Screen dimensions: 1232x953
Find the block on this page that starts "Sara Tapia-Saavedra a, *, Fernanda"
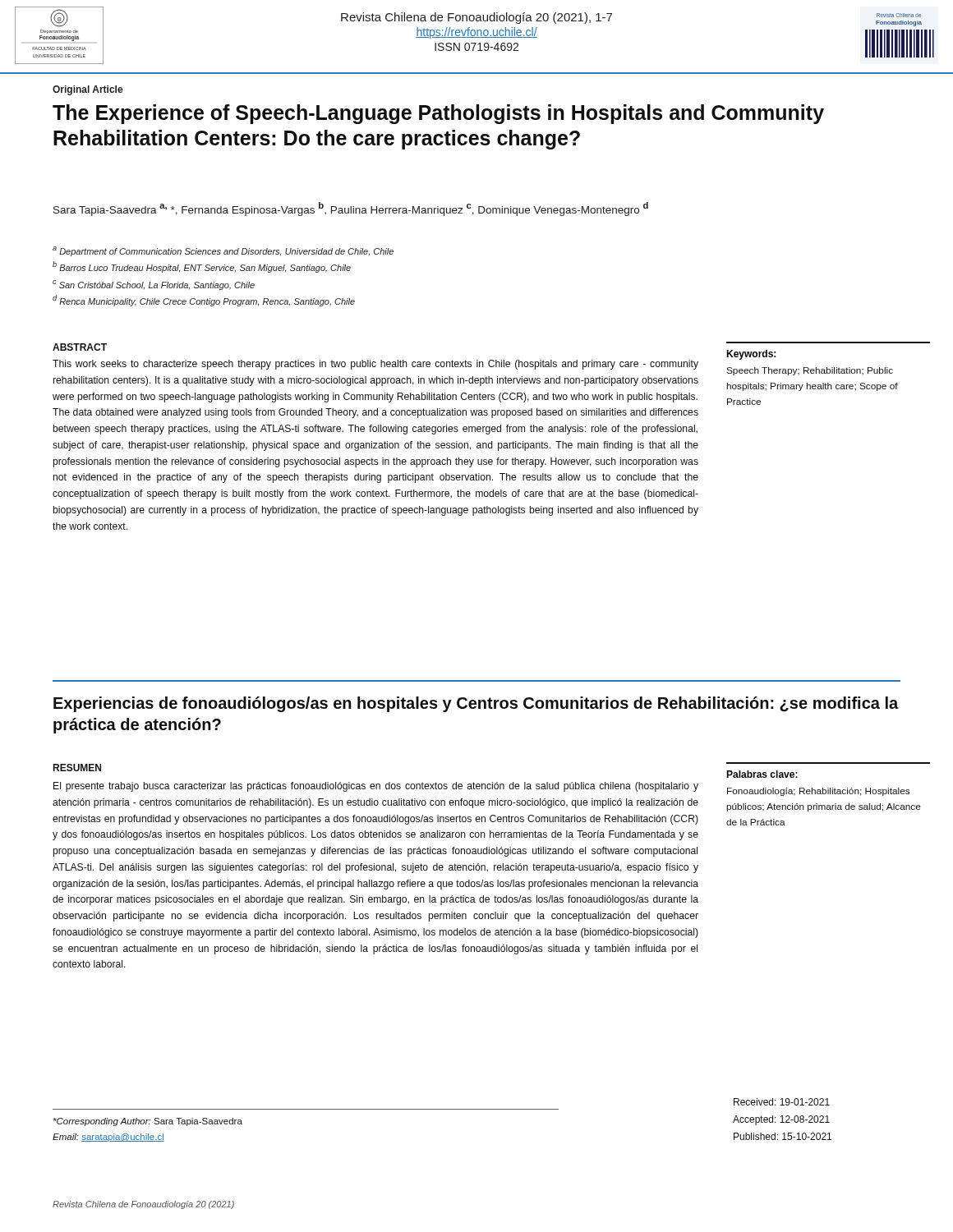pos(351,208)
